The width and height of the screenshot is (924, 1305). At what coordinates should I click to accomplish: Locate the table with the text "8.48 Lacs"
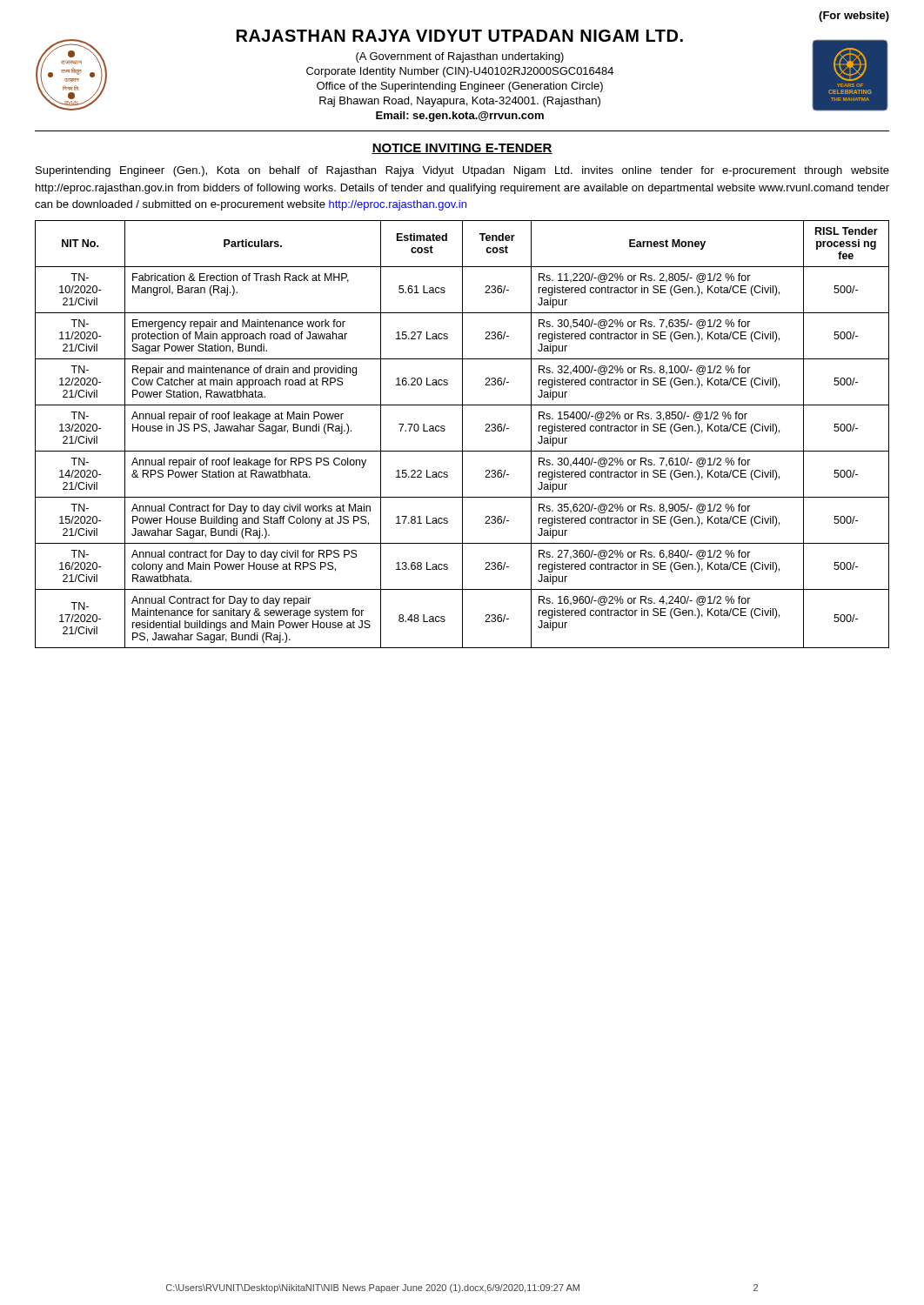click(x=462, y=434)
